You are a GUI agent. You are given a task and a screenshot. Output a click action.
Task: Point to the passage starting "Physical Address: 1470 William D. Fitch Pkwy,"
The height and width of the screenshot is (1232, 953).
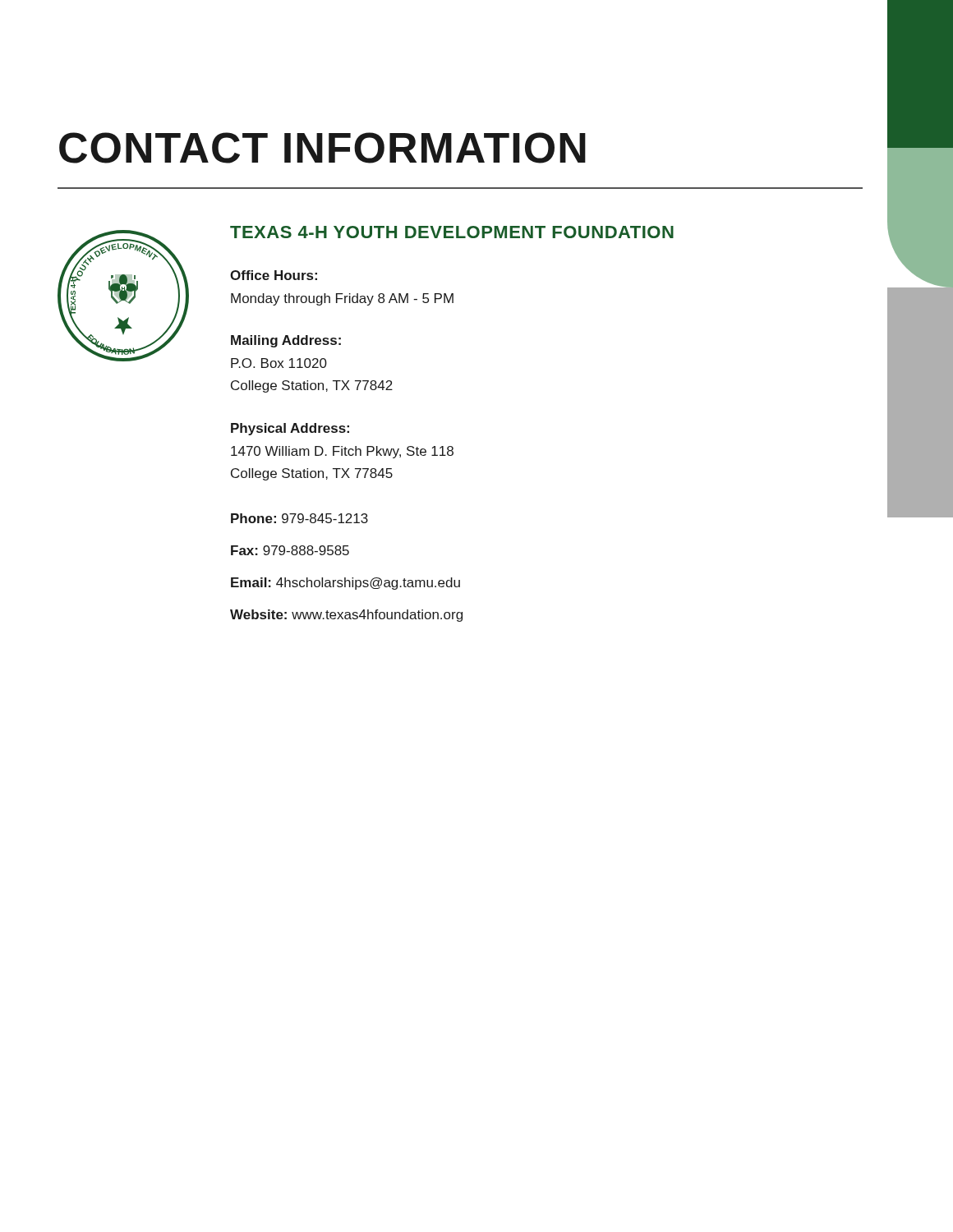[x=290, y=429]
